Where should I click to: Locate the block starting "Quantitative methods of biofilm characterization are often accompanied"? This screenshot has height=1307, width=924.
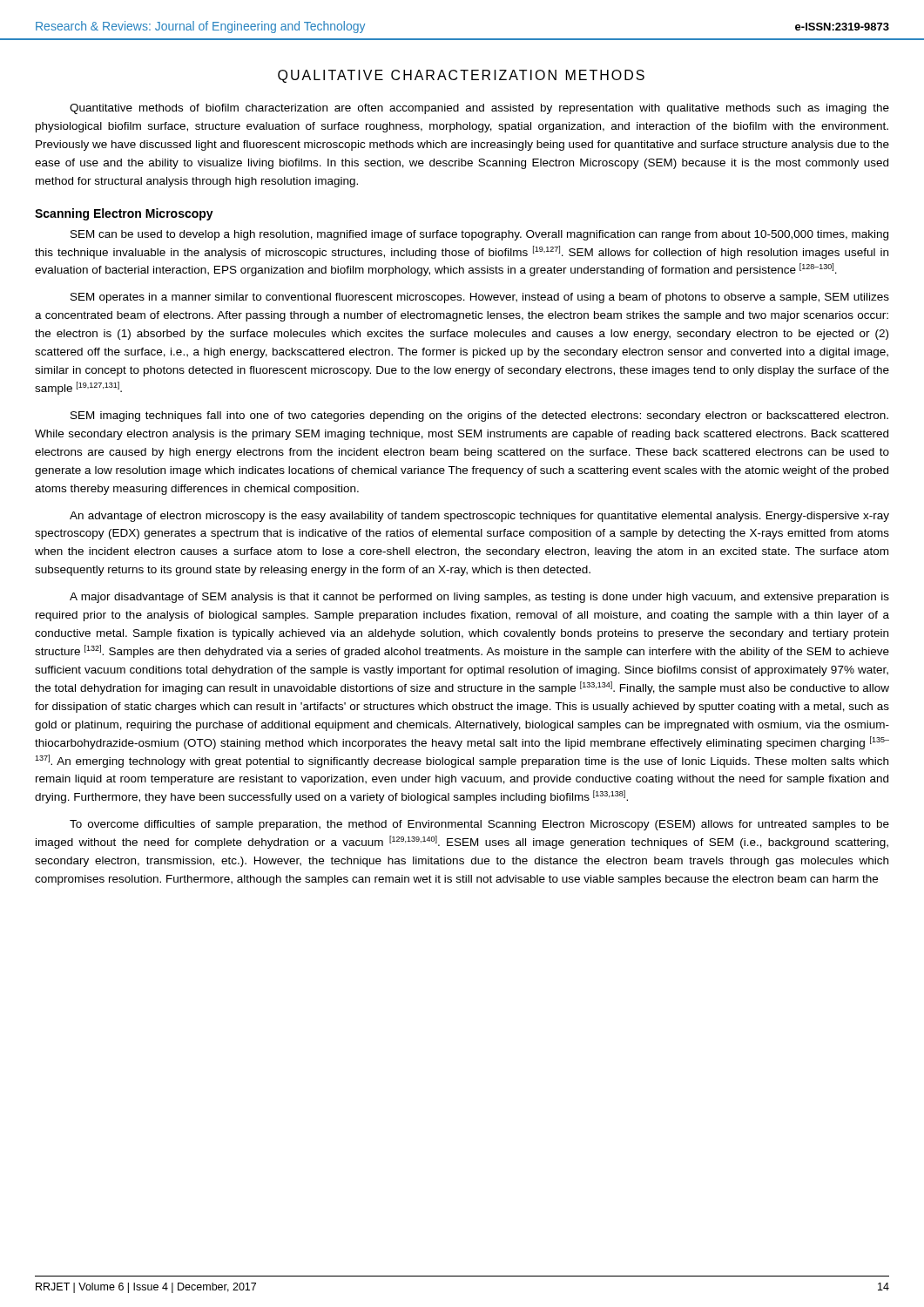click(x=462, y=144)
